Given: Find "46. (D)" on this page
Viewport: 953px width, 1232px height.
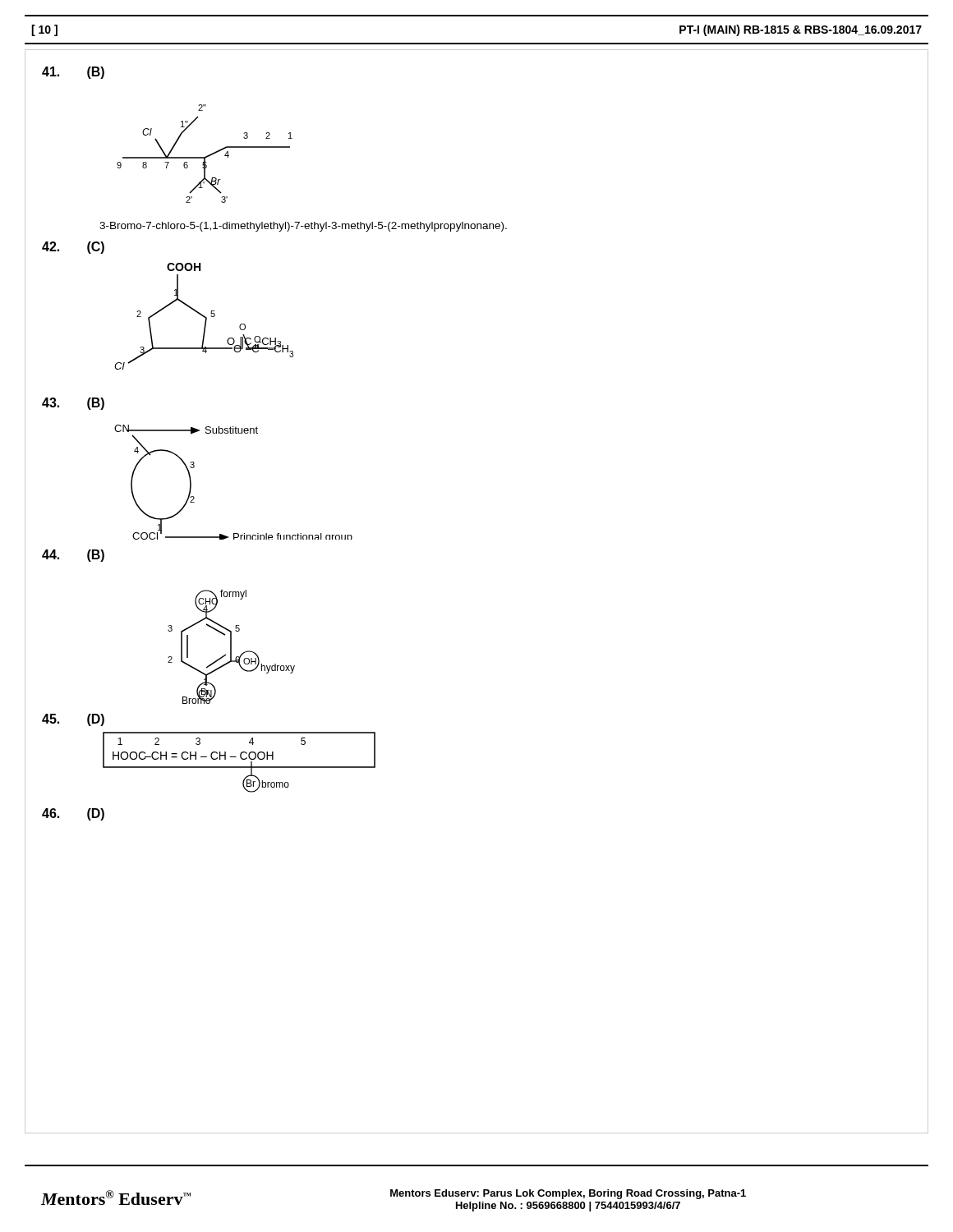Looking at the screenshot, I should [x=50, y=814].
